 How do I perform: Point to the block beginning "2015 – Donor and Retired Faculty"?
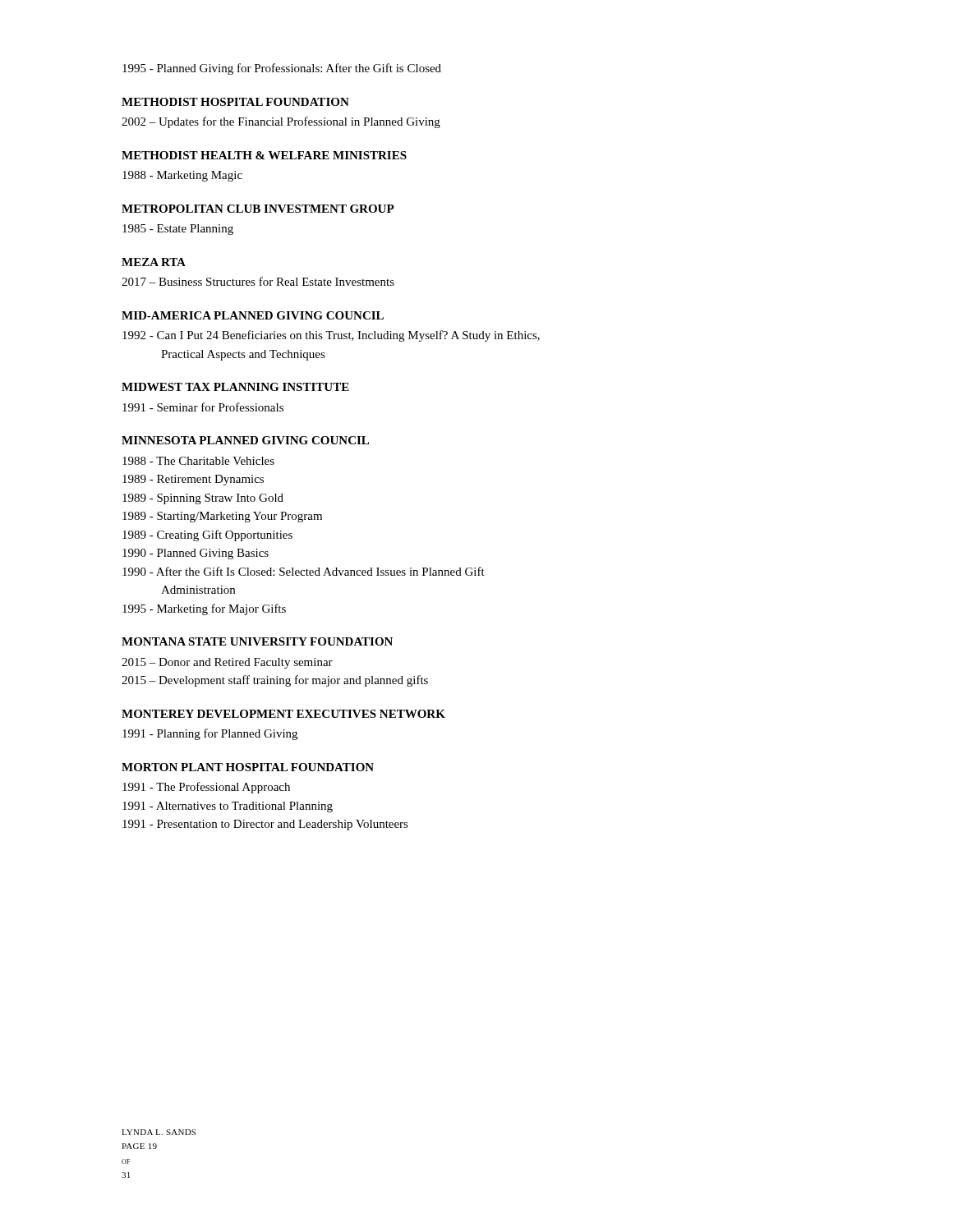click(x=227, y=662)
